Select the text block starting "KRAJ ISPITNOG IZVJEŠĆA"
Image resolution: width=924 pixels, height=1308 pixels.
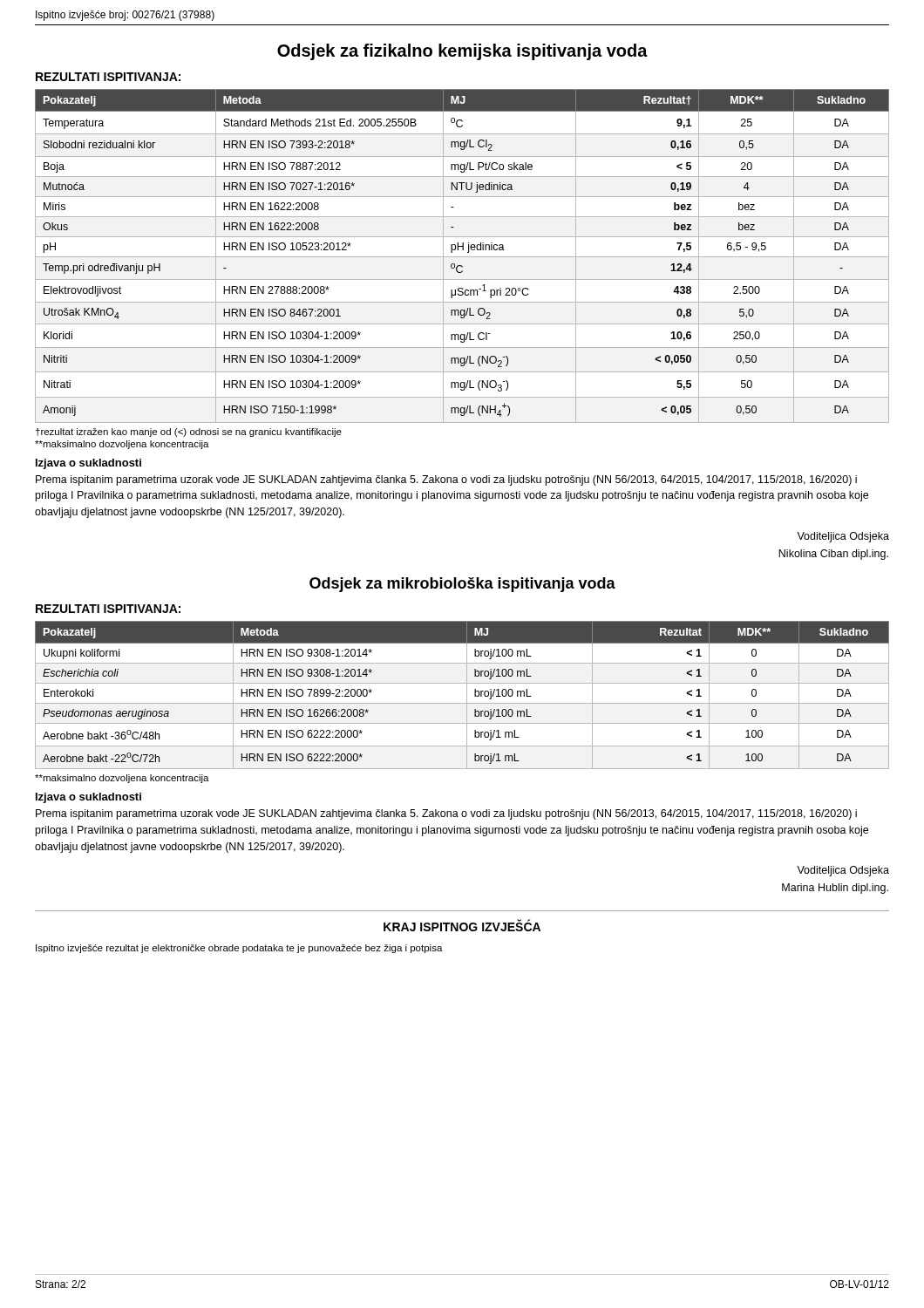coord(462,927)
